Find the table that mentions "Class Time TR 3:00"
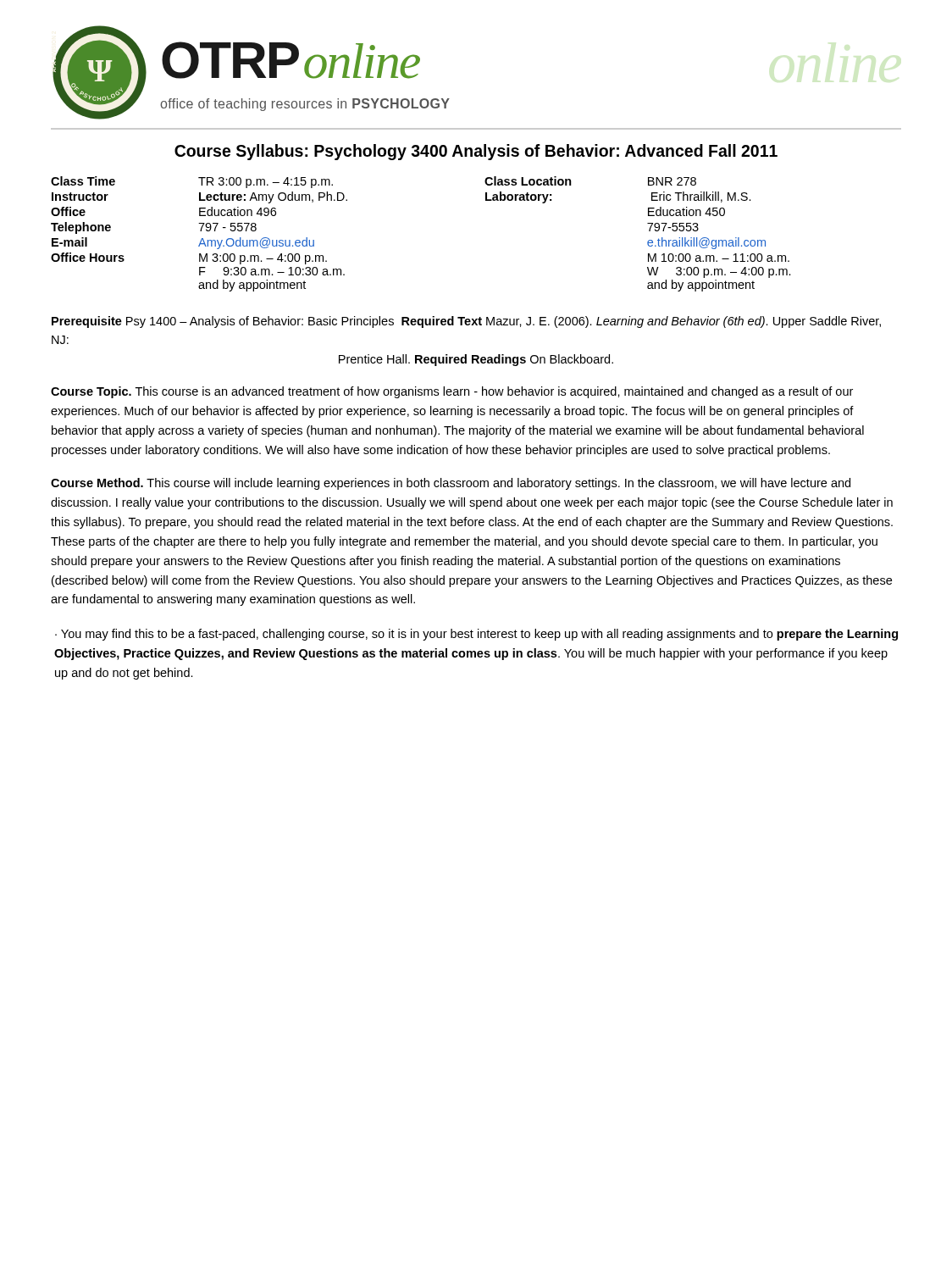This screenshot has height=1271, width=952. tap(476, 233)
